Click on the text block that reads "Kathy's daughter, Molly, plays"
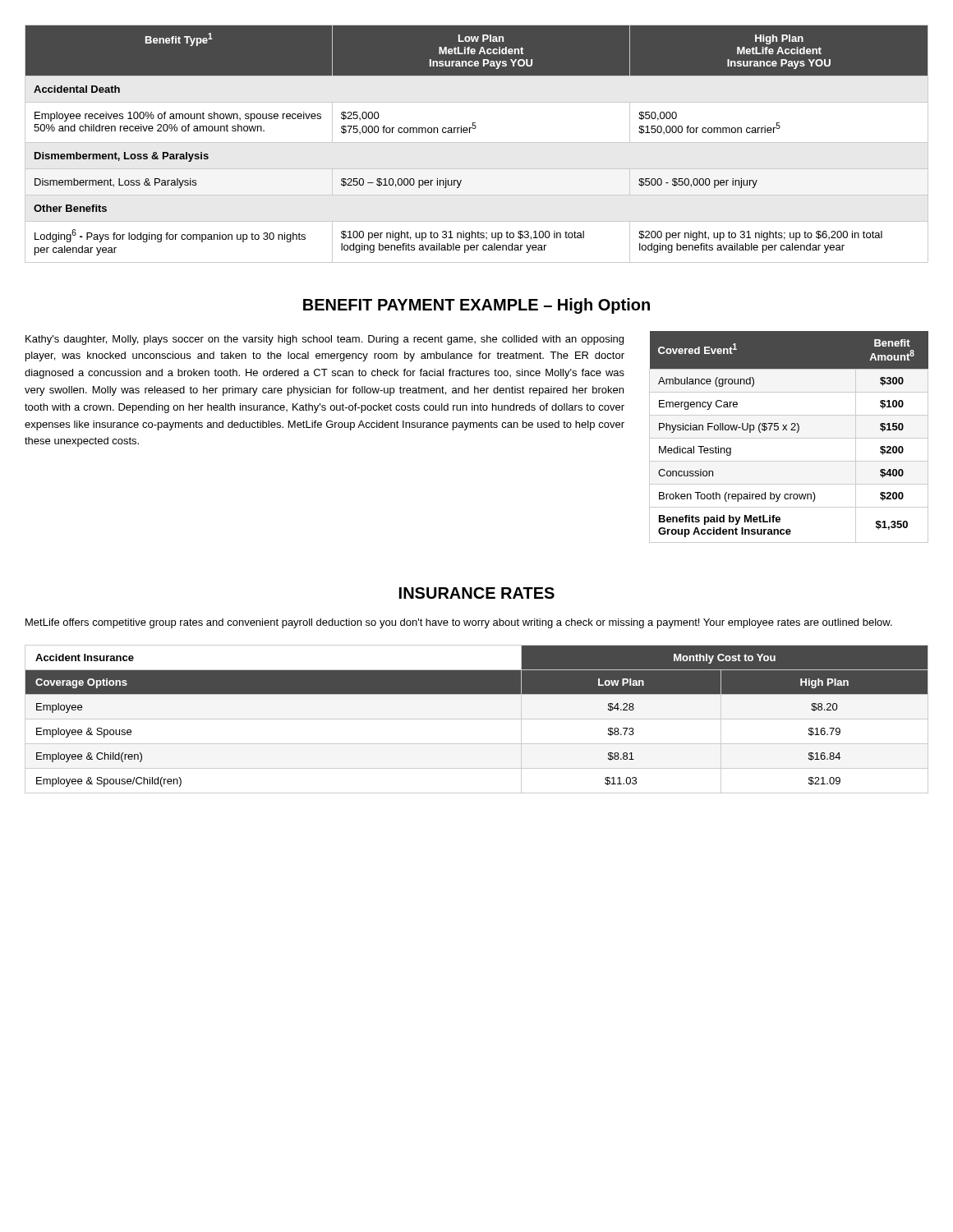The image size is (953, 1232). (325, 390)
